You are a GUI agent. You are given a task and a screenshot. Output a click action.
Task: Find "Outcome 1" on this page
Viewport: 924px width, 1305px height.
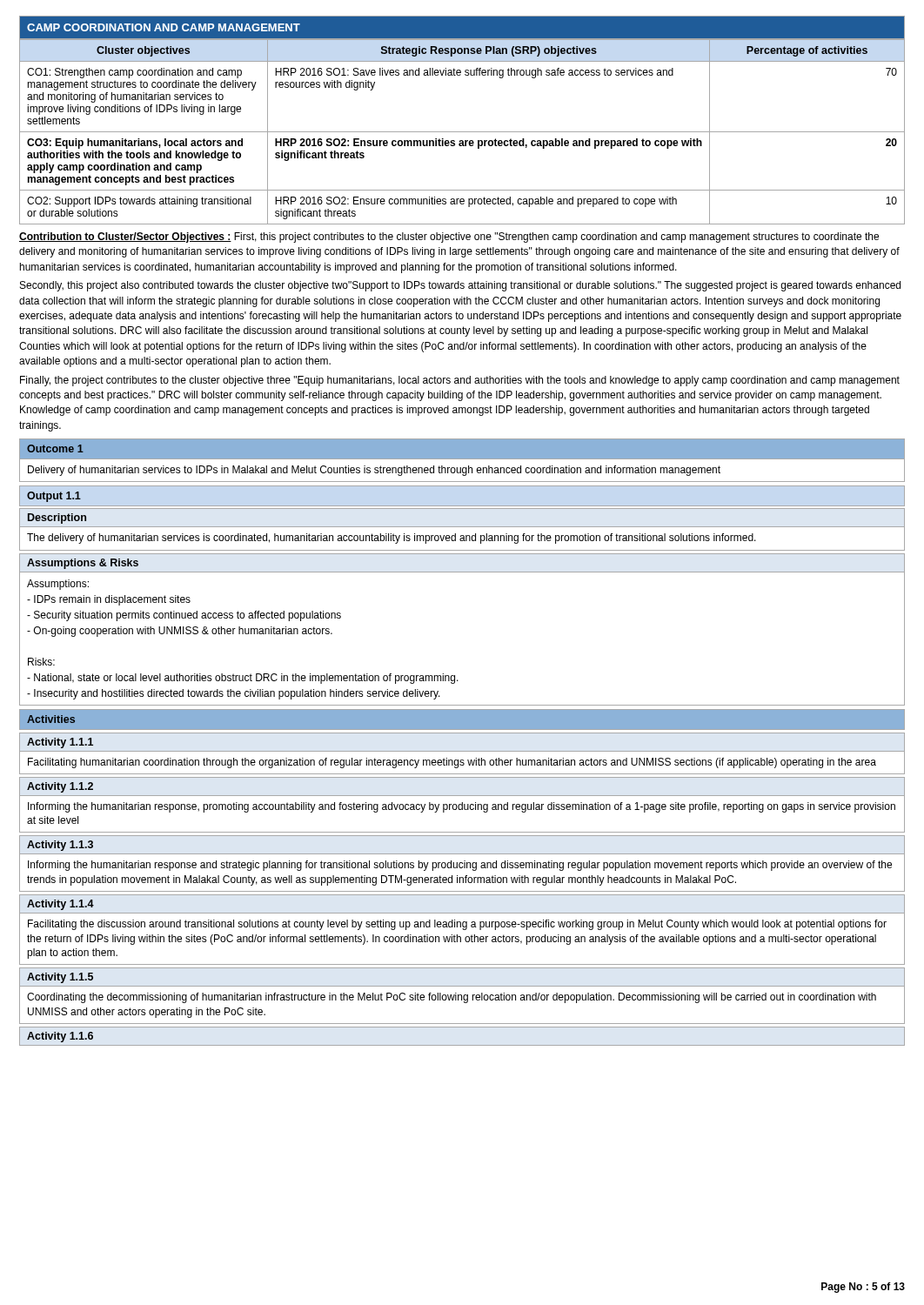55,449
